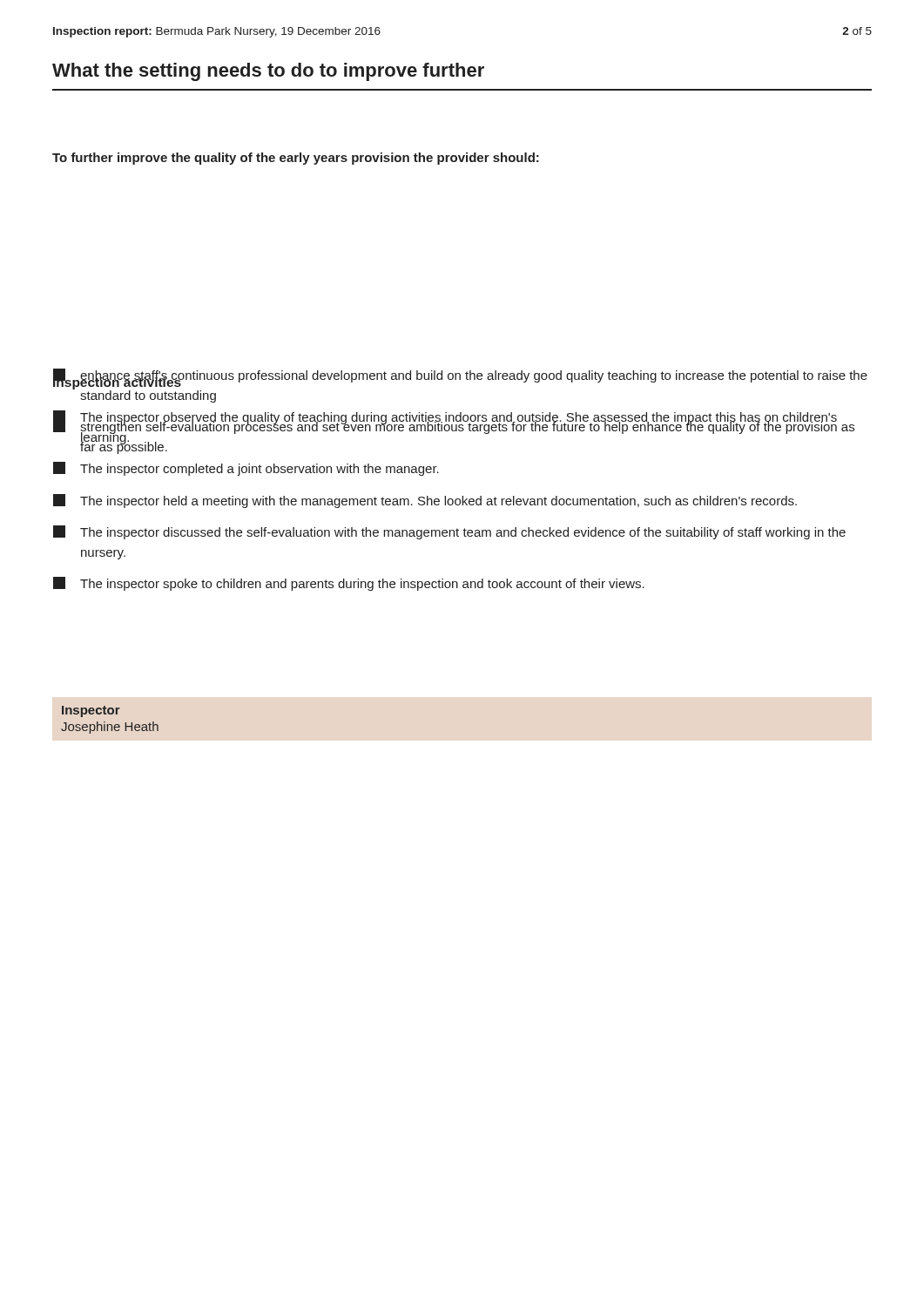Find the block on this page that starts "The inspector spoke to children and parents"
This screenshot has width=924, height=1307.
coord(462,584)
